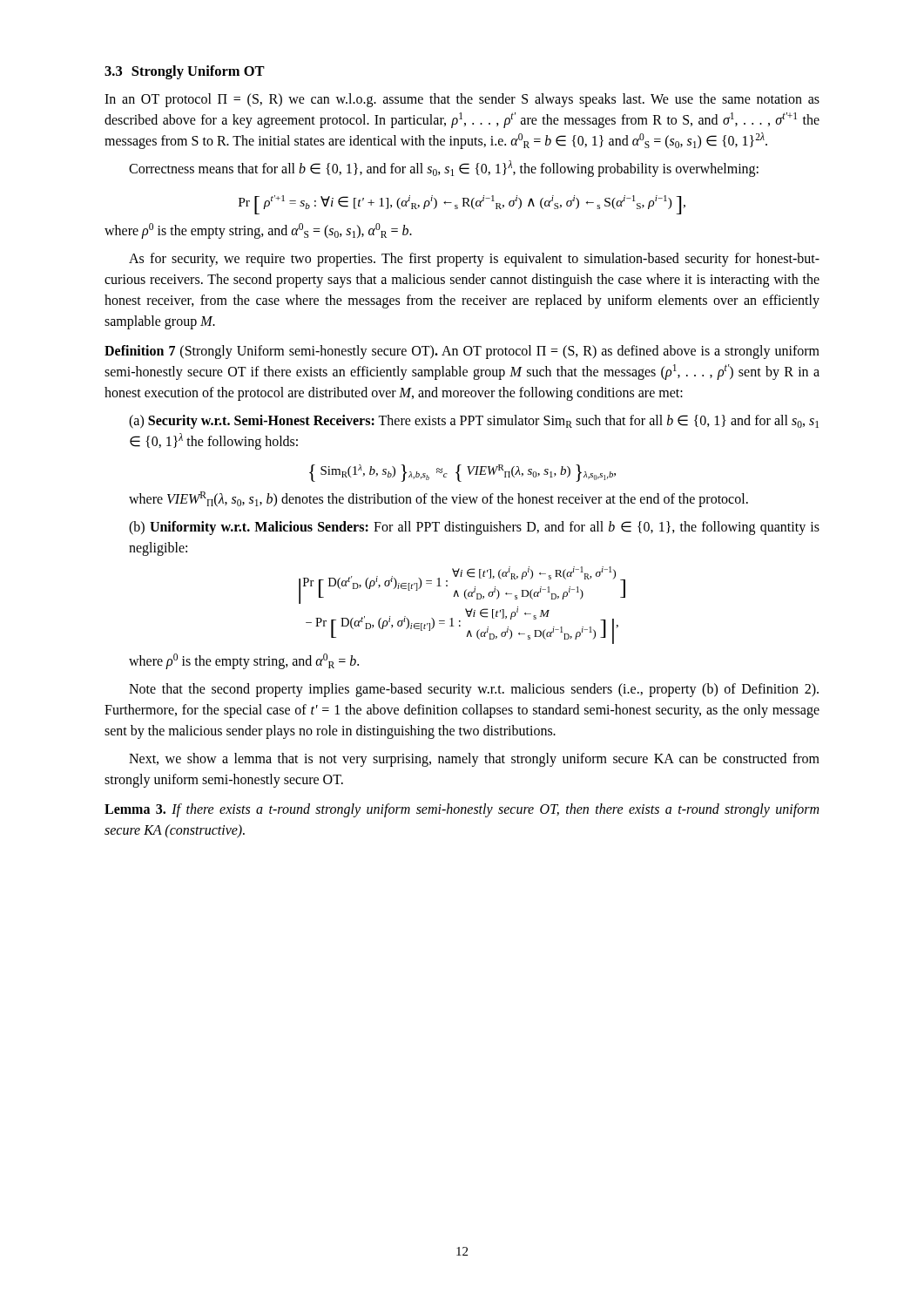Image resolution: width=924 pixels, height=1307 pixels.
Task: Select the passage starting "In an OT"
Action: click(462, 120)
